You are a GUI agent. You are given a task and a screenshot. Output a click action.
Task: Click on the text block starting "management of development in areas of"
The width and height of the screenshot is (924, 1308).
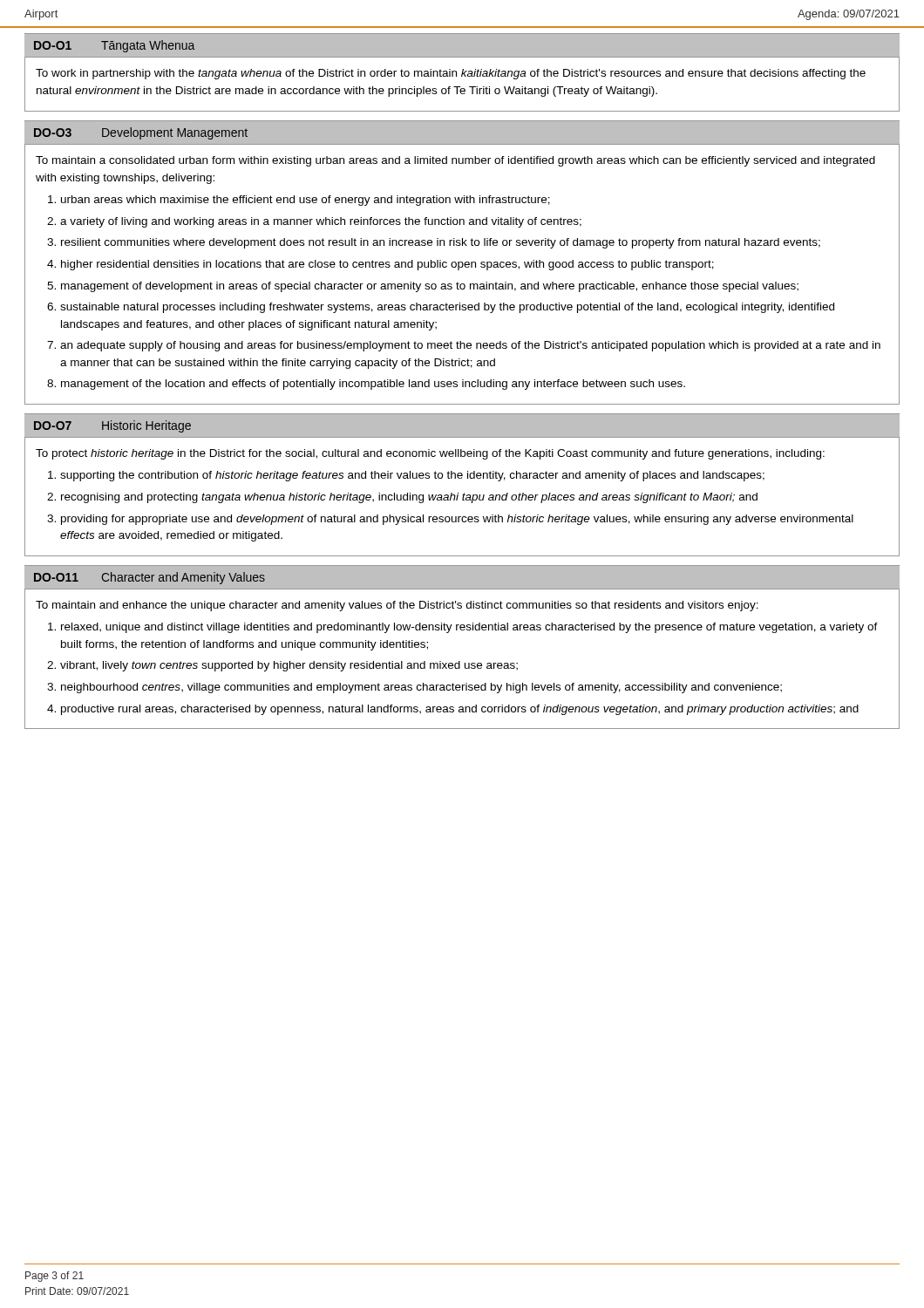pos(430,285)
